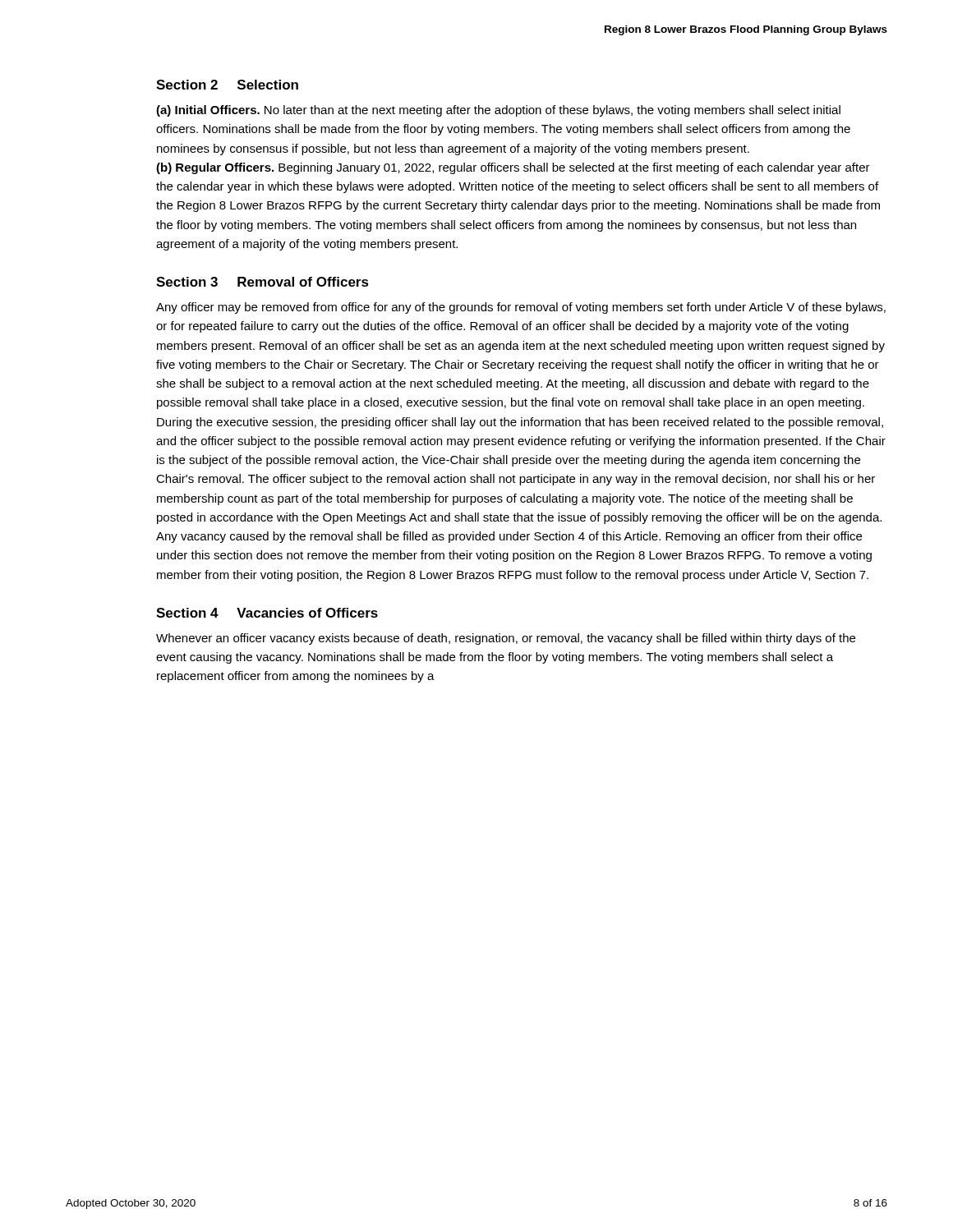Select the section header containing "Section 2 Selection"
Image resolution: width=953 pixels, height=1232 pixels.
point(228,85)
